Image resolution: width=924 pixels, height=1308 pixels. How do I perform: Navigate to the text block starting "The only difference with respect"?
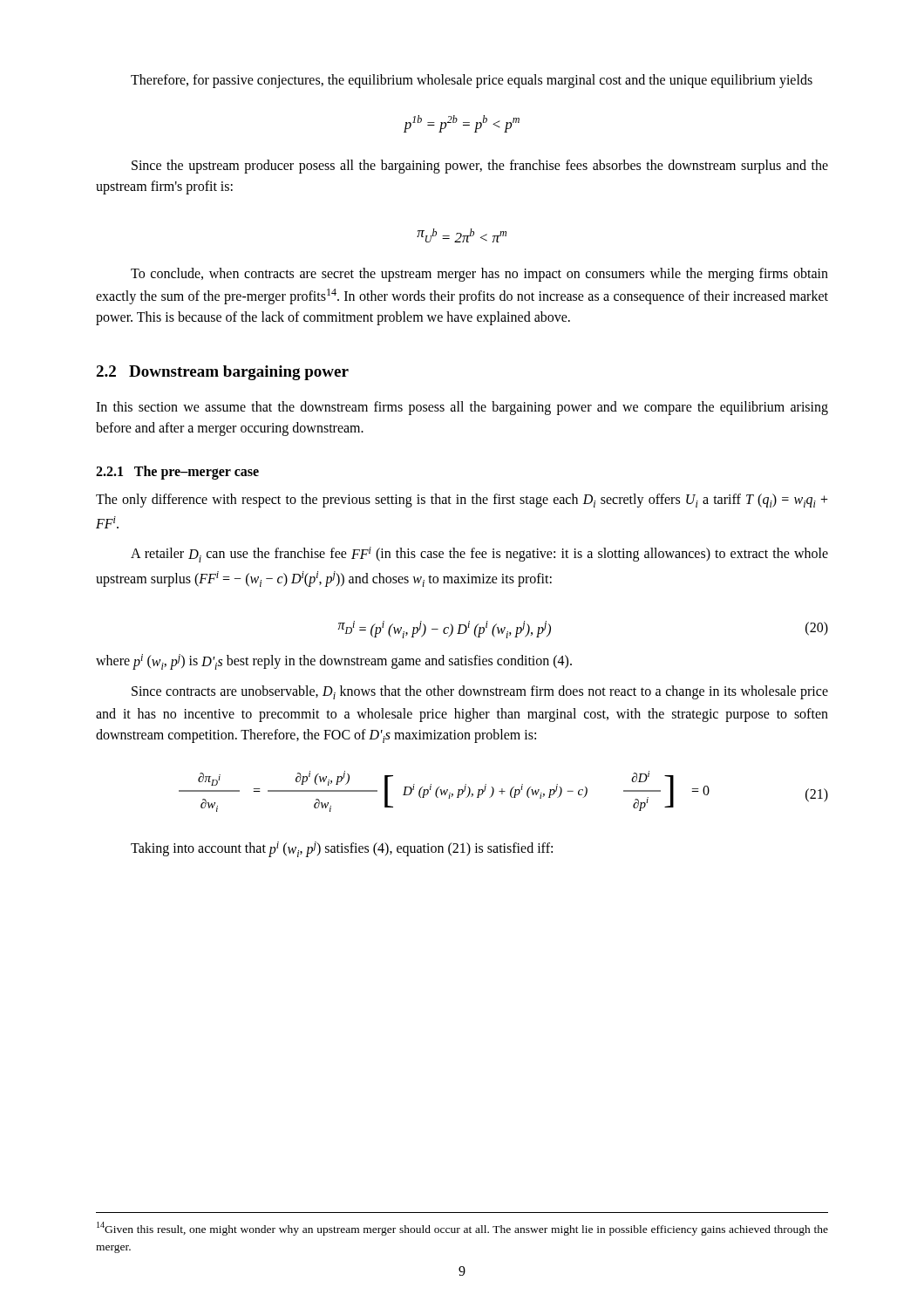pos(462,512)
